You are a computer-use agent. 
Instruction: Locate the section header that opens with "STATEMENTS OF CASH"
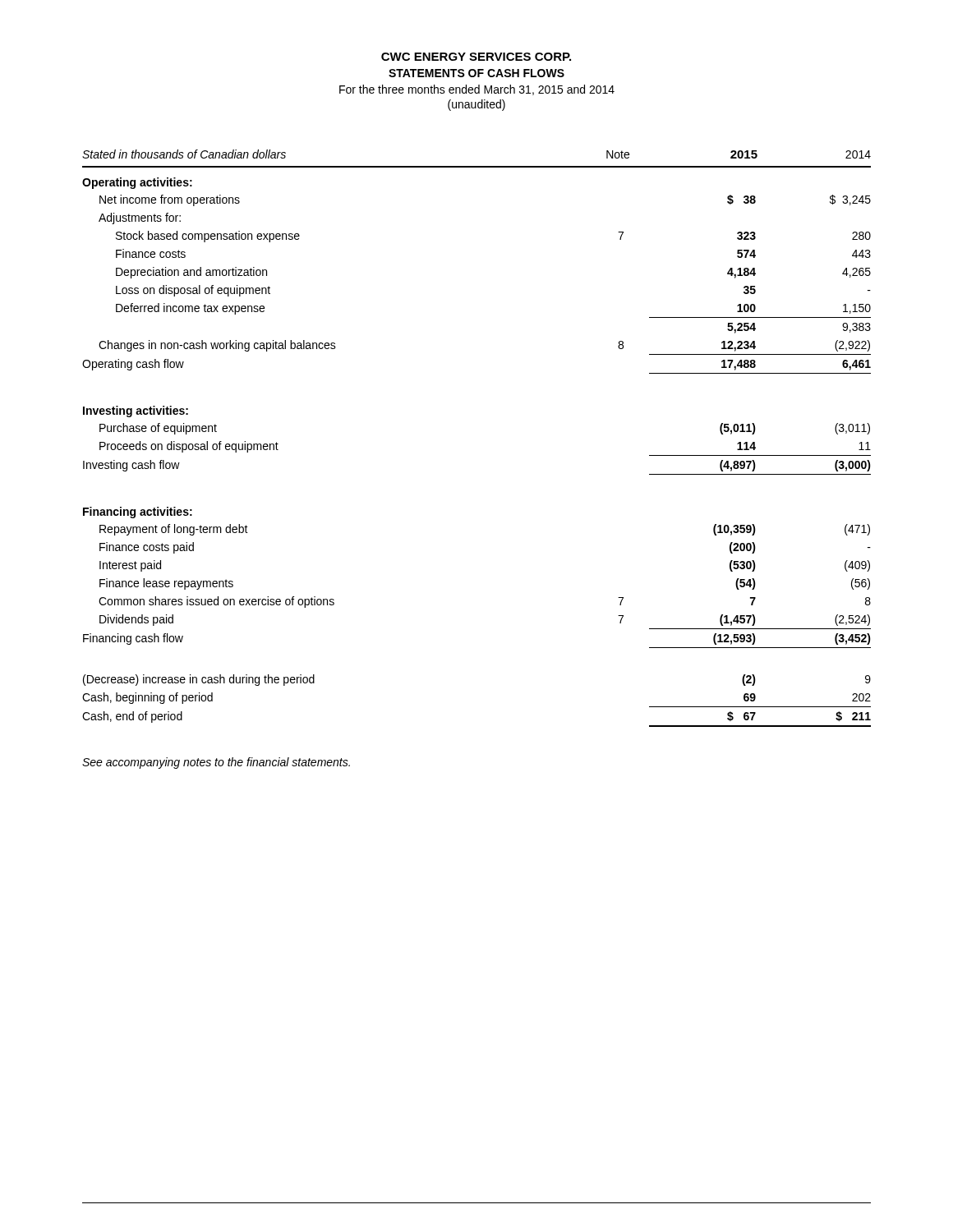[x=476, y=73]
